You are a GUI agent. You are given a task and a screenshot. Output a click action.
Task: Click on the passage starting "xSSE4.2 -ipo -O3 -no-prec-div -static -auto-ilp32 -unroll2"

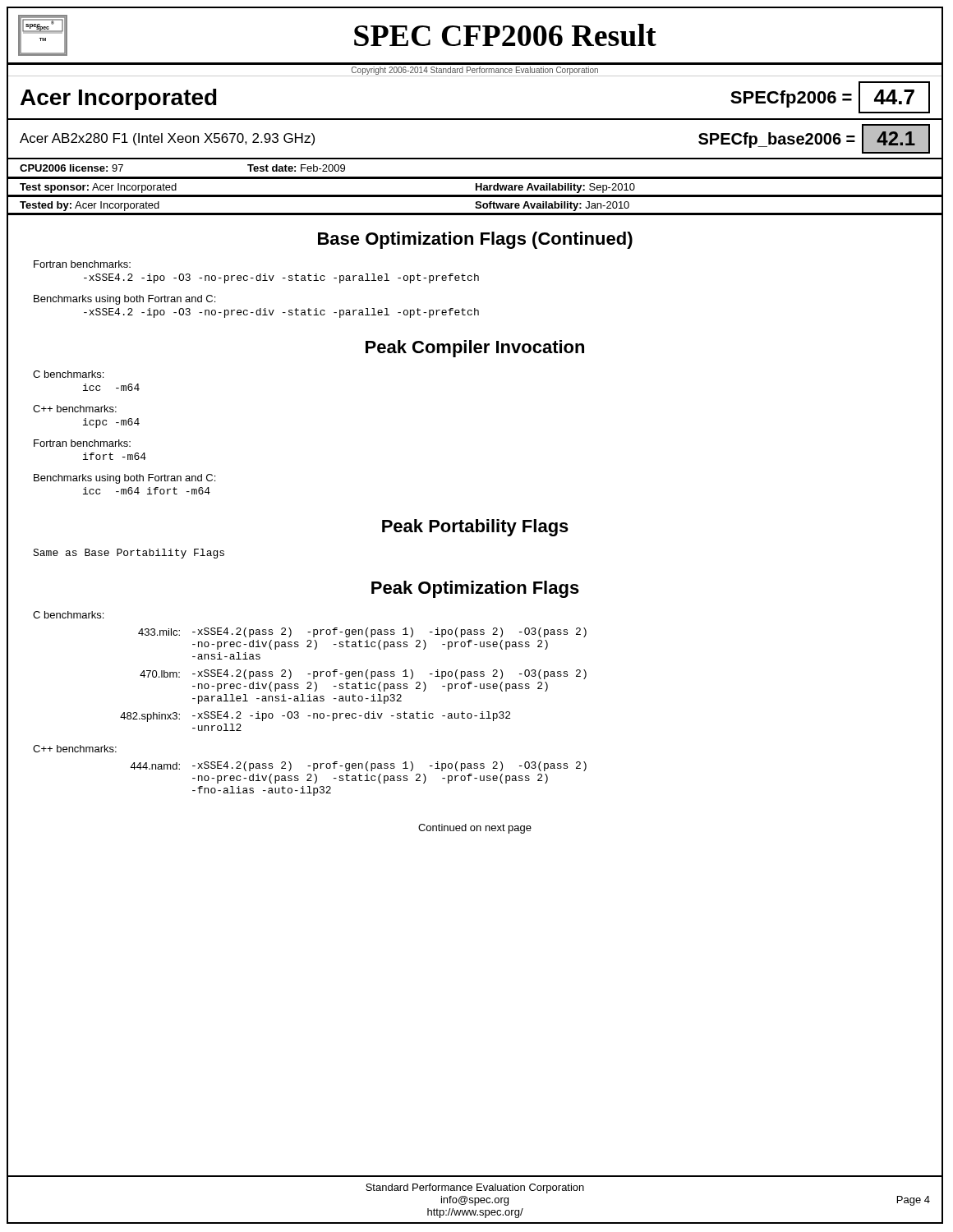click(x=351, y=722)
